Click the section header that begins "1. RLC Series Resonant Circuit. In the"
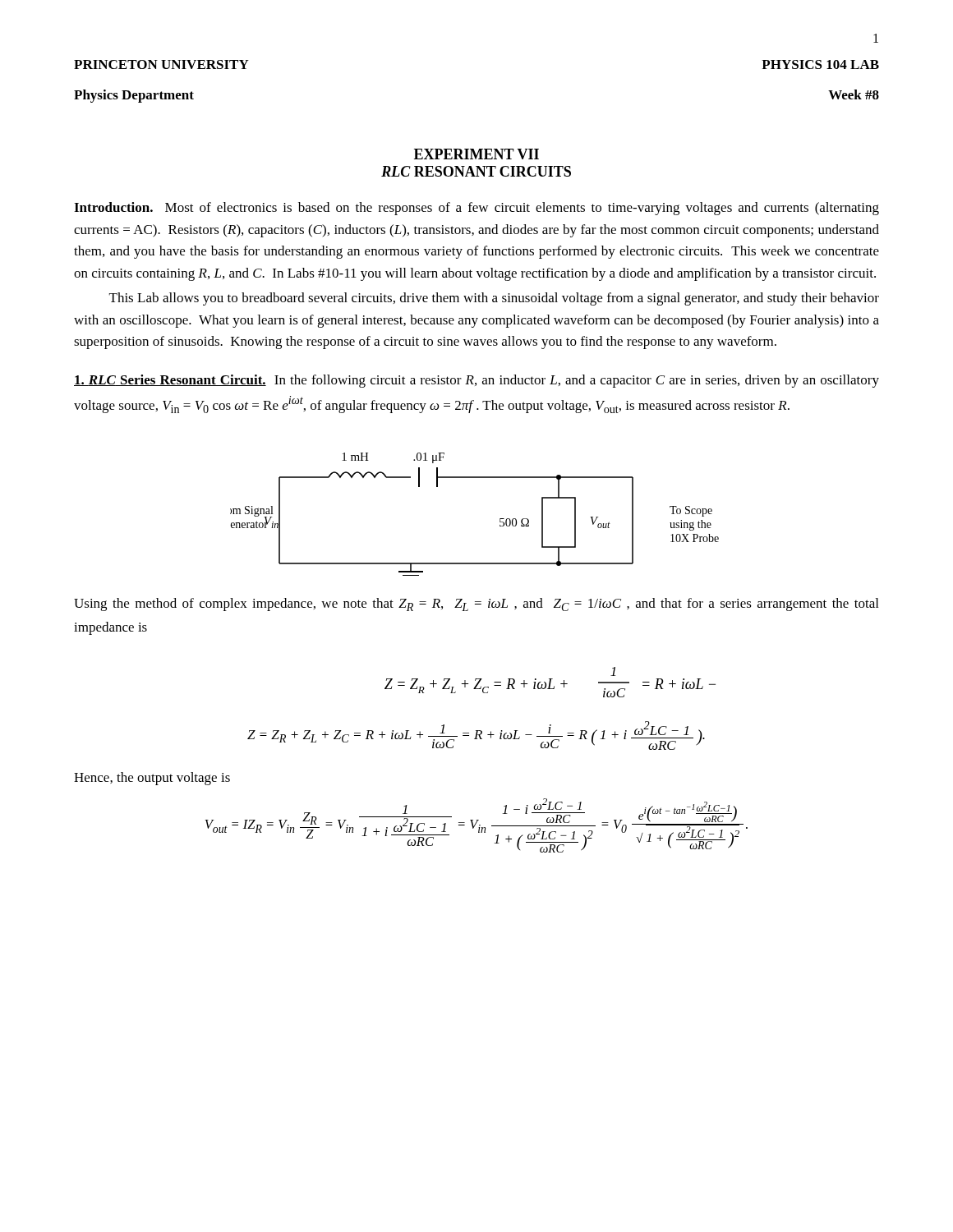The width and height of the screenshot is (953, 1232). point(476,394)
